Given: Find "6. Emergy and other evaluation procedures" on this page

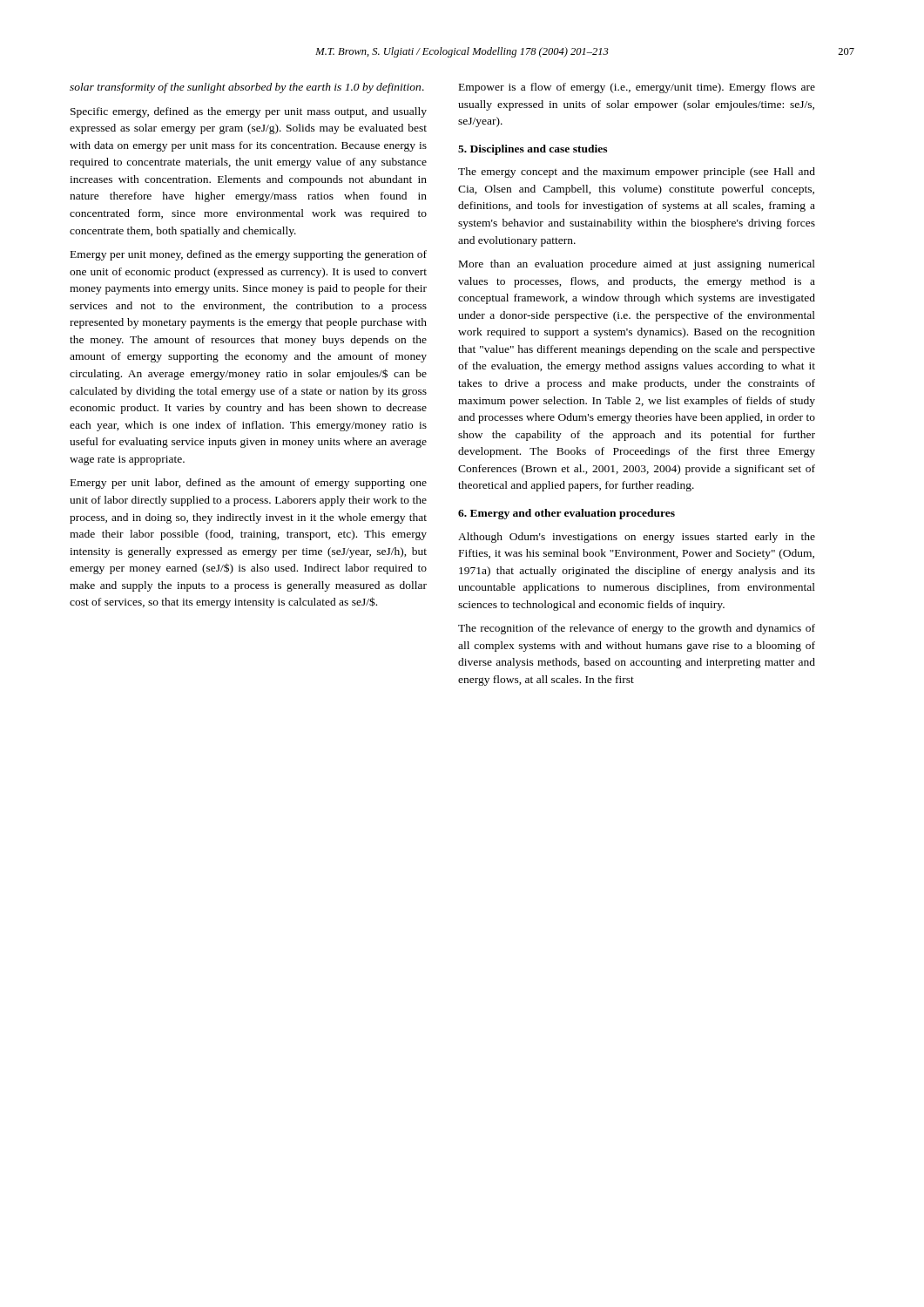Looking at the screenshot, I should pos(567,513).
